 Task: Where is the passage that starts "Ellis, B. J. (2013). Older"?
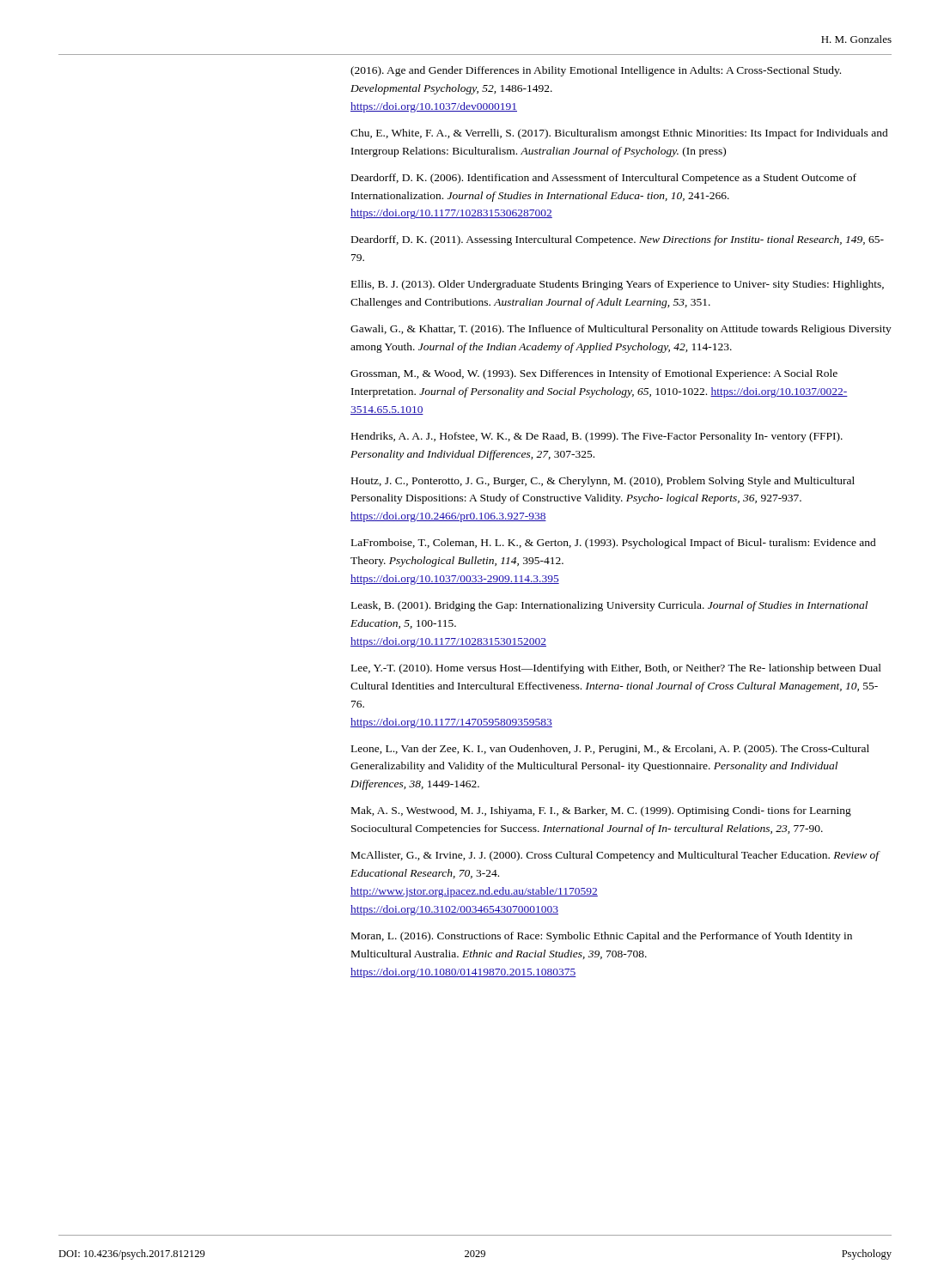pyautogui.click(x=621, y=294)
